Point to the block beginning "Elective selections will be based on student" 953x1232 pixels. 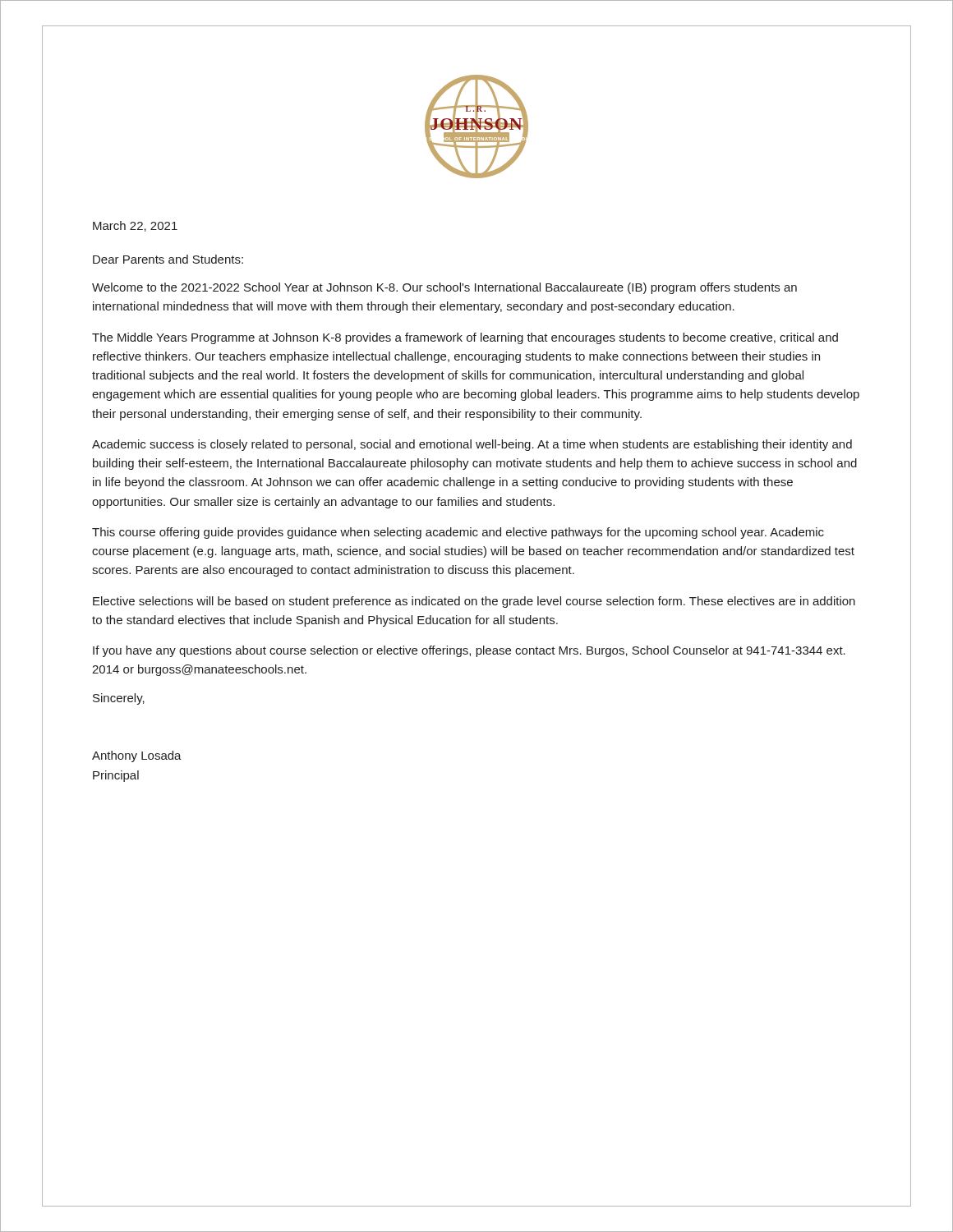point(474,610)
